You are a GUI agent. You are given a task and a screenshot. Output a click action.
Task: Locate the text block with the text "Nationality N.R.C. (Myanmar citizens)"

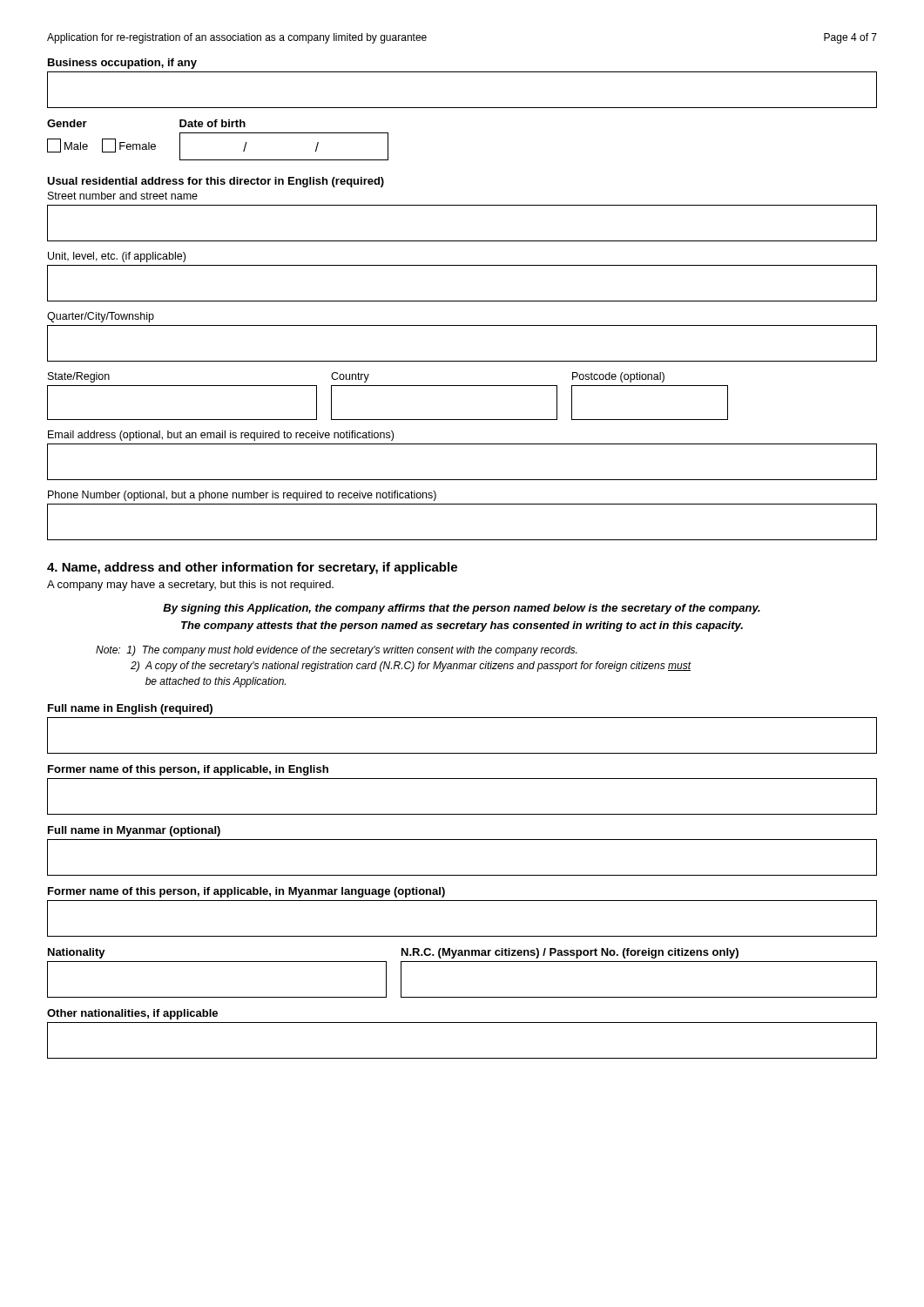click(x=462, y=971)
